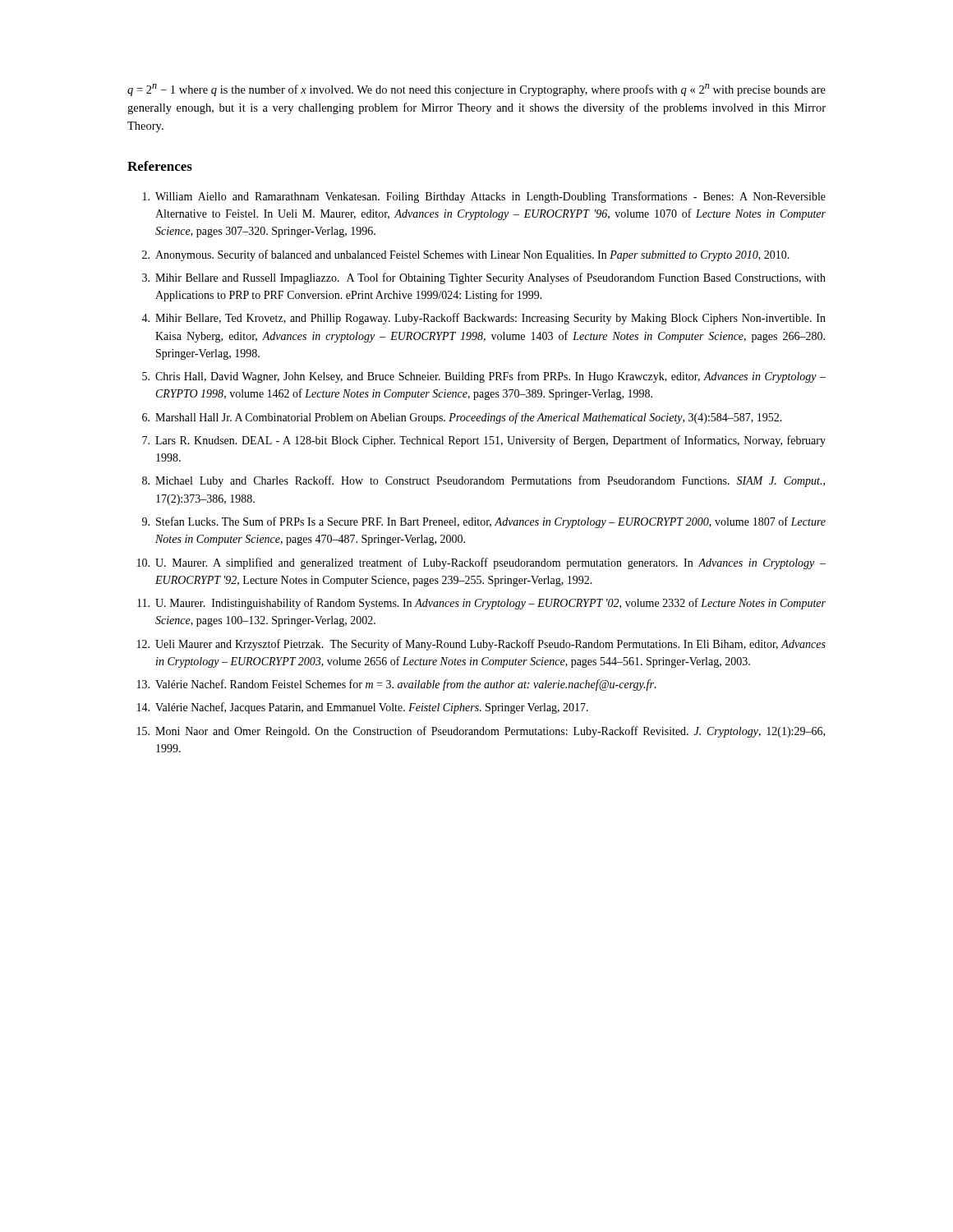The width and height of the screenshot is (953, 1232).
Task: Locate the text block starting "q = 2n −"
Action: (x=476, y=106)
